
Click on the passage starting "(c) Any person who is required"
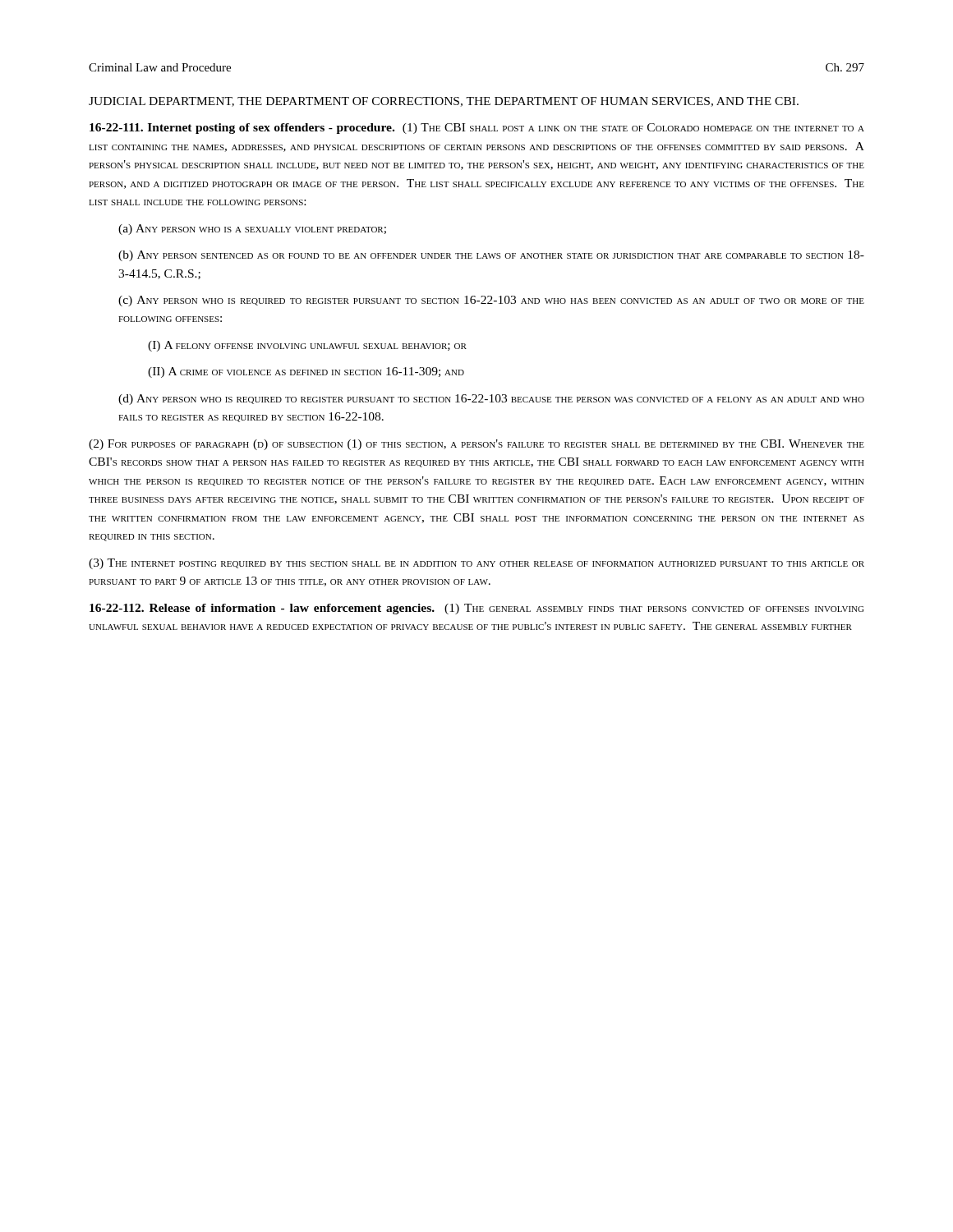coord(491,309)
